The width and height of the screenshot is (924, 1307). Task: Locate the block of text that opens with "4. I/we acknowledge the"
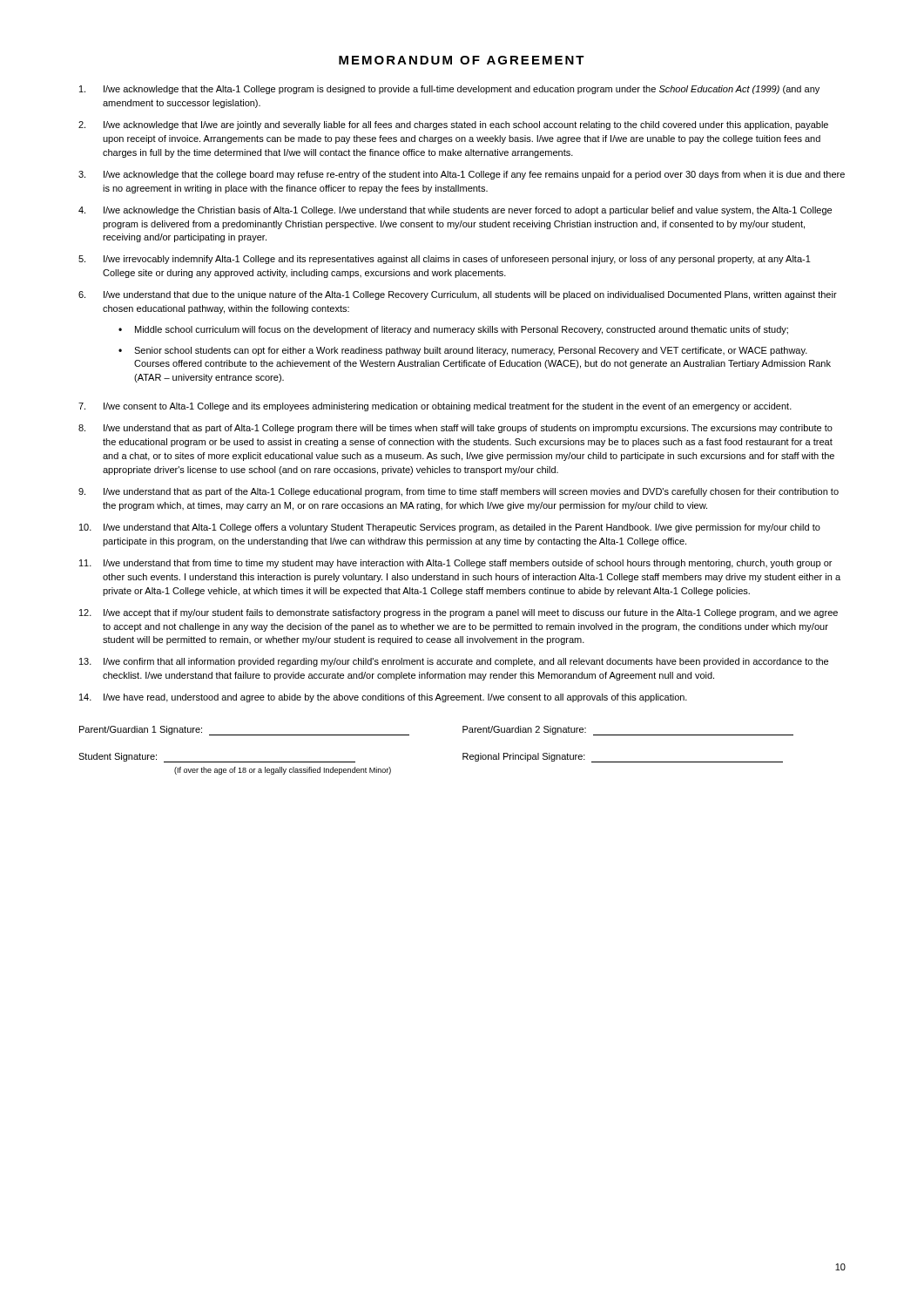click(462, 224)
